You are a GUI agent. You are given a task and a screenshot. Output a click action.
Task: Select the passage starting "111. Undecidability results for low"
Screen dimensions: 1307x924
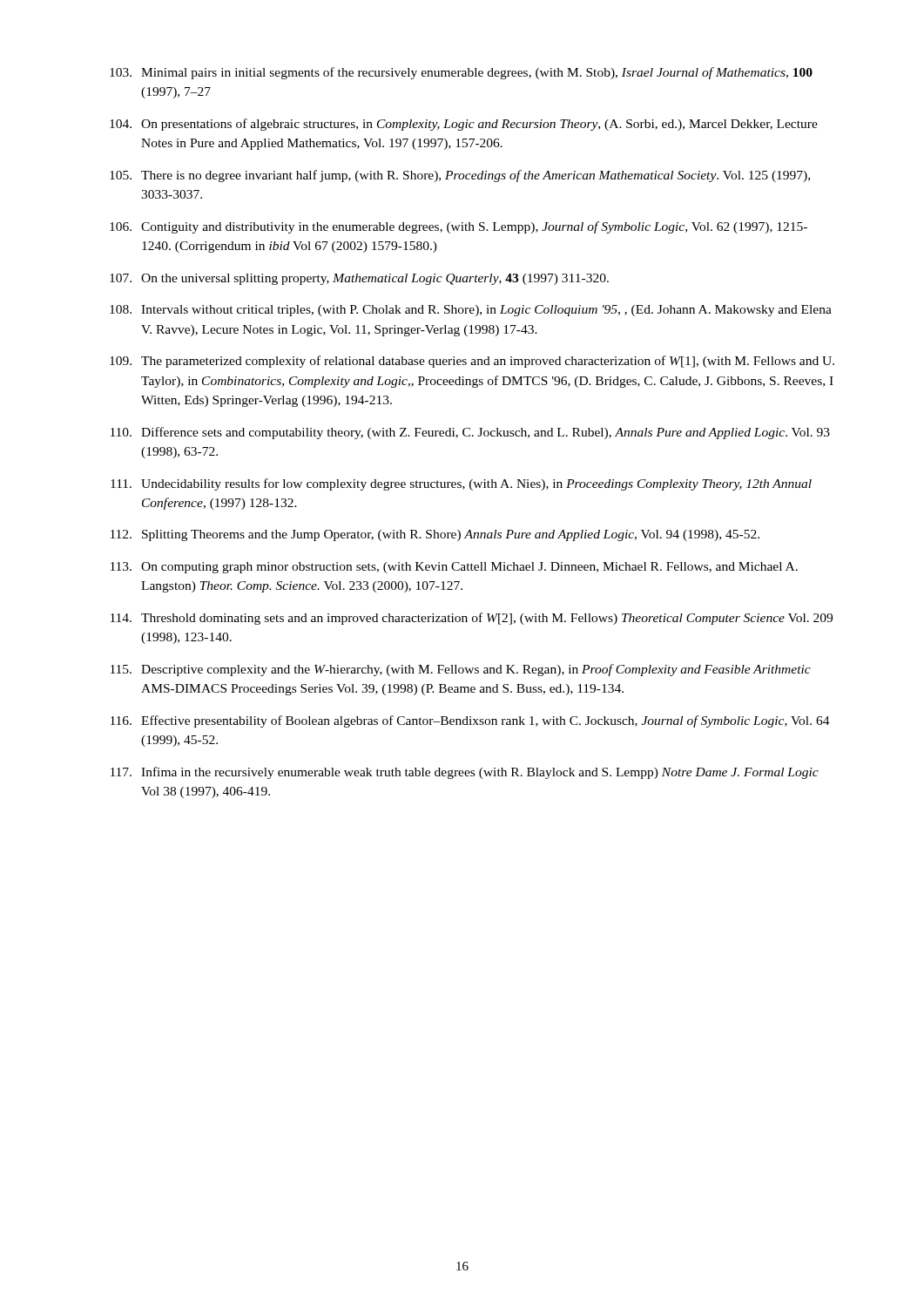point(462,493)
